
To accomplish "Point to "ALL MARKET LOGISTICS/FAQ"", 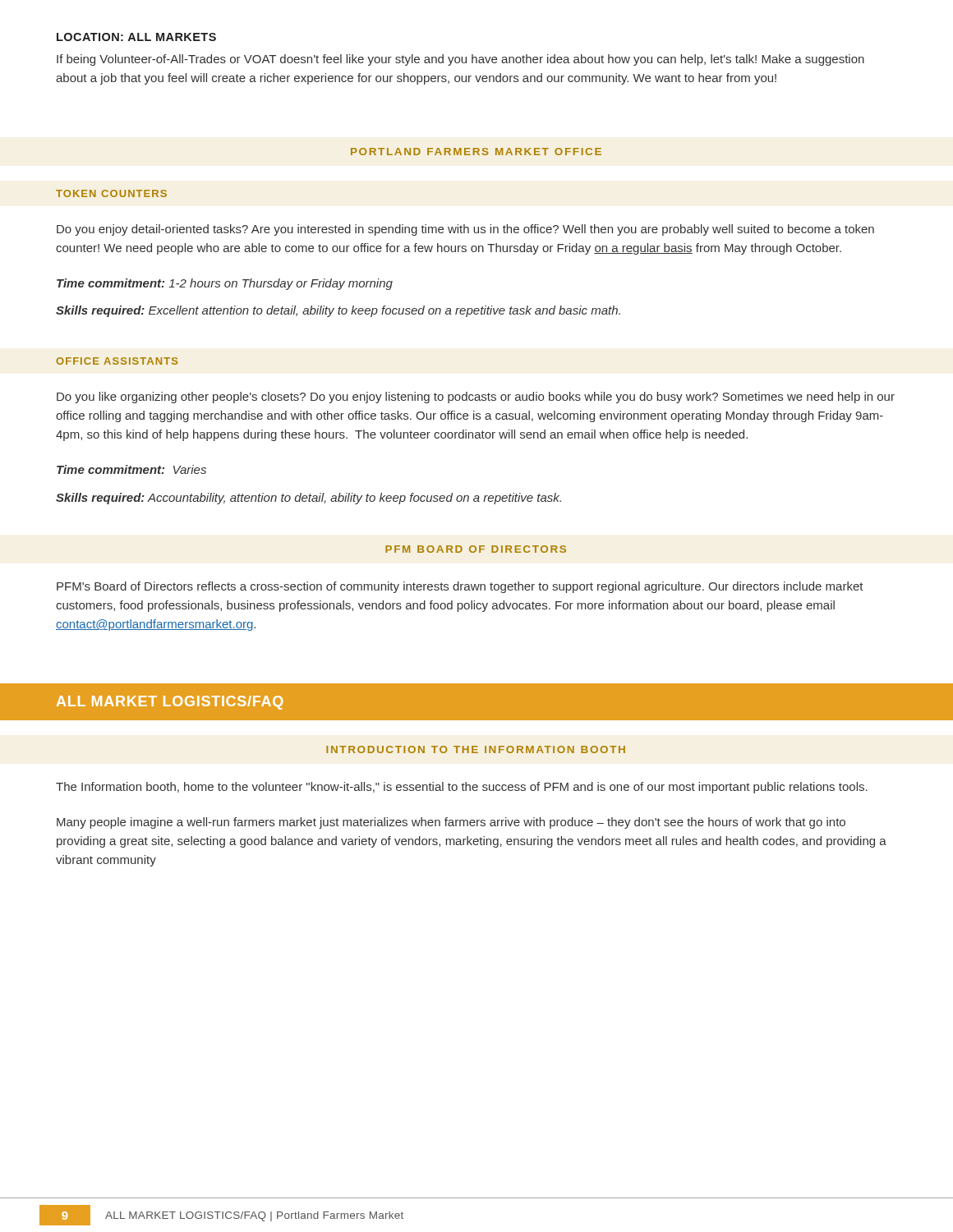I will 170,701.
